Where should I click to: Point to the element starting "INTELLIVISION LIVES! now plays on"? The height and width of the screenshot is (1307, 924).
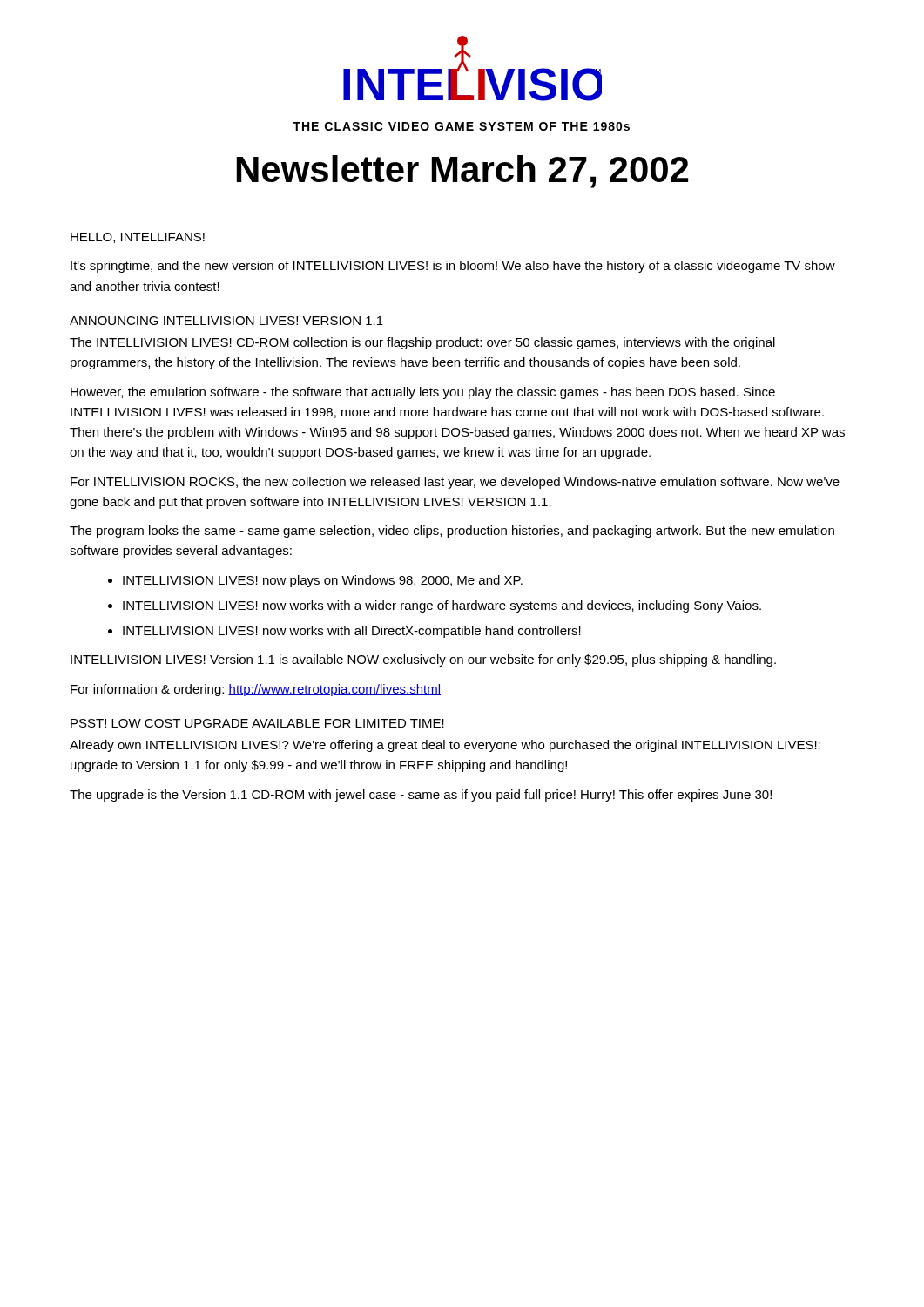tap(323, 579)
